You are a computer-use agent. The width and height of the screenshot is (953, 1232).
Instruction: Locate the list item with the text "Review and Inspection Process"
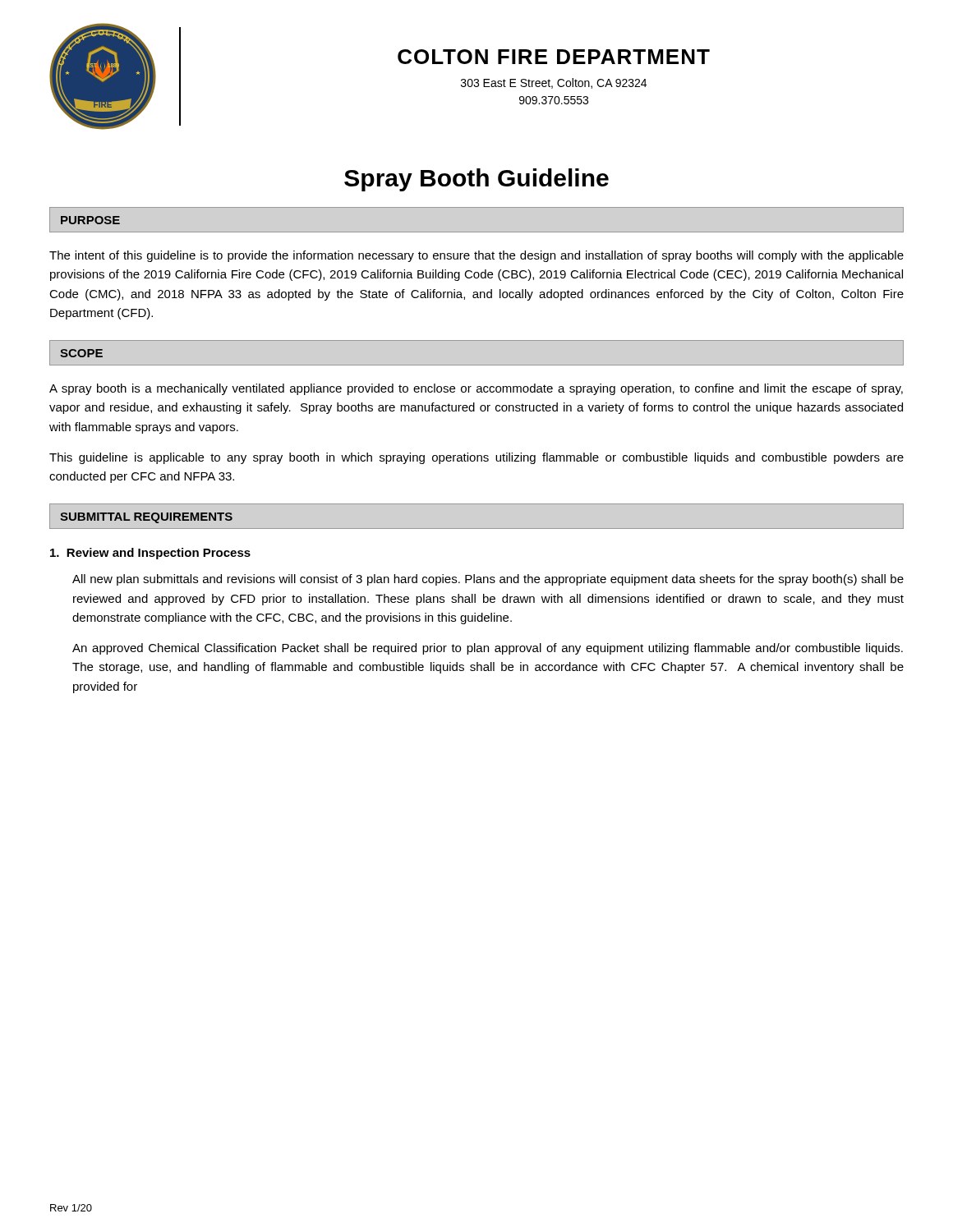coord(150,553)
